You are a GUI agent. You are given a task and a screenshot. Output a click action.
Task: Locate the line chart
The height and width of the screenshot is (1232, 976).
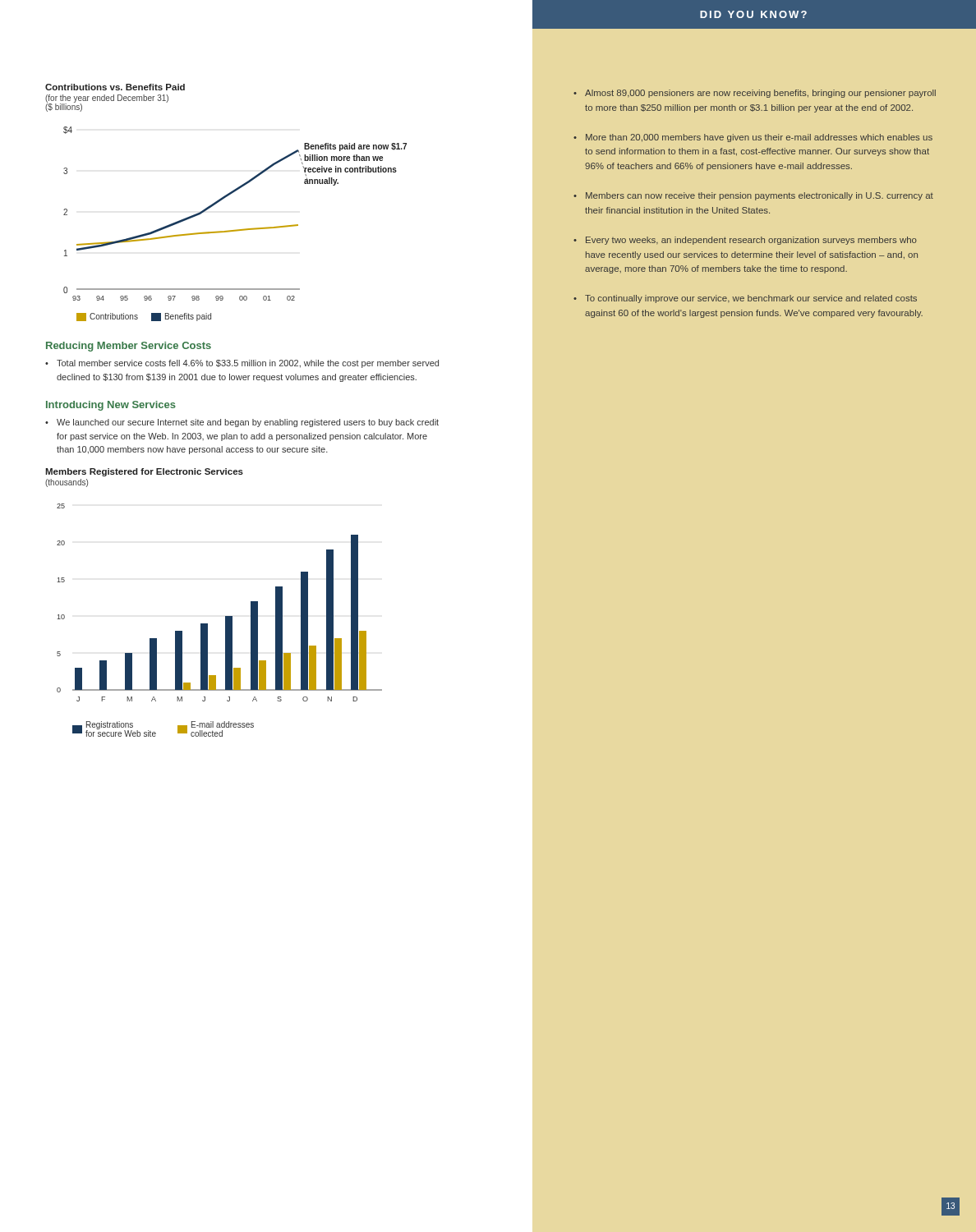242,202
